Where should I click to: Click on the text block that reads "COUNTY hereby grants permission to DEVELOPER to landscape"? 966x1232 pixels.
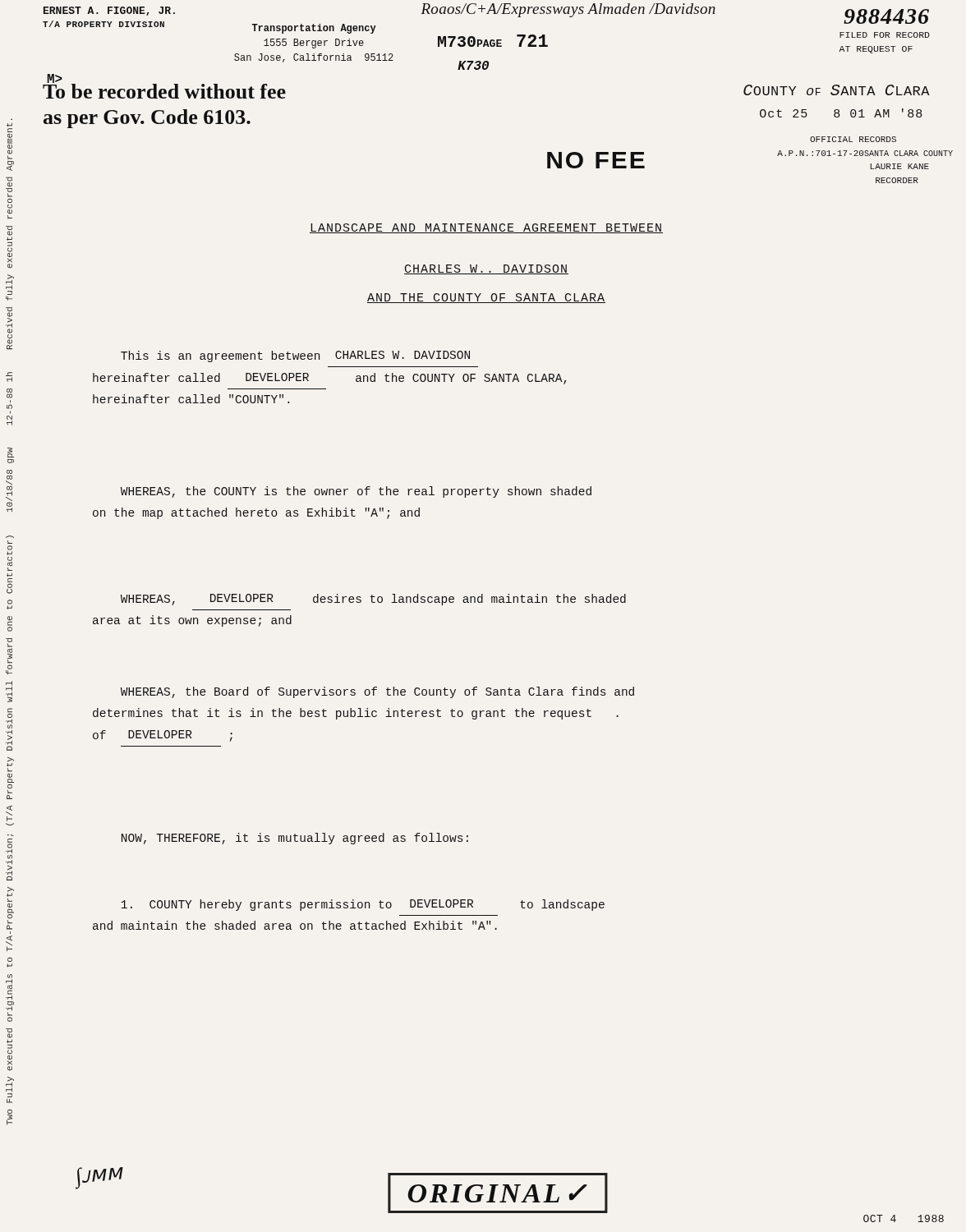coord(478,915)
